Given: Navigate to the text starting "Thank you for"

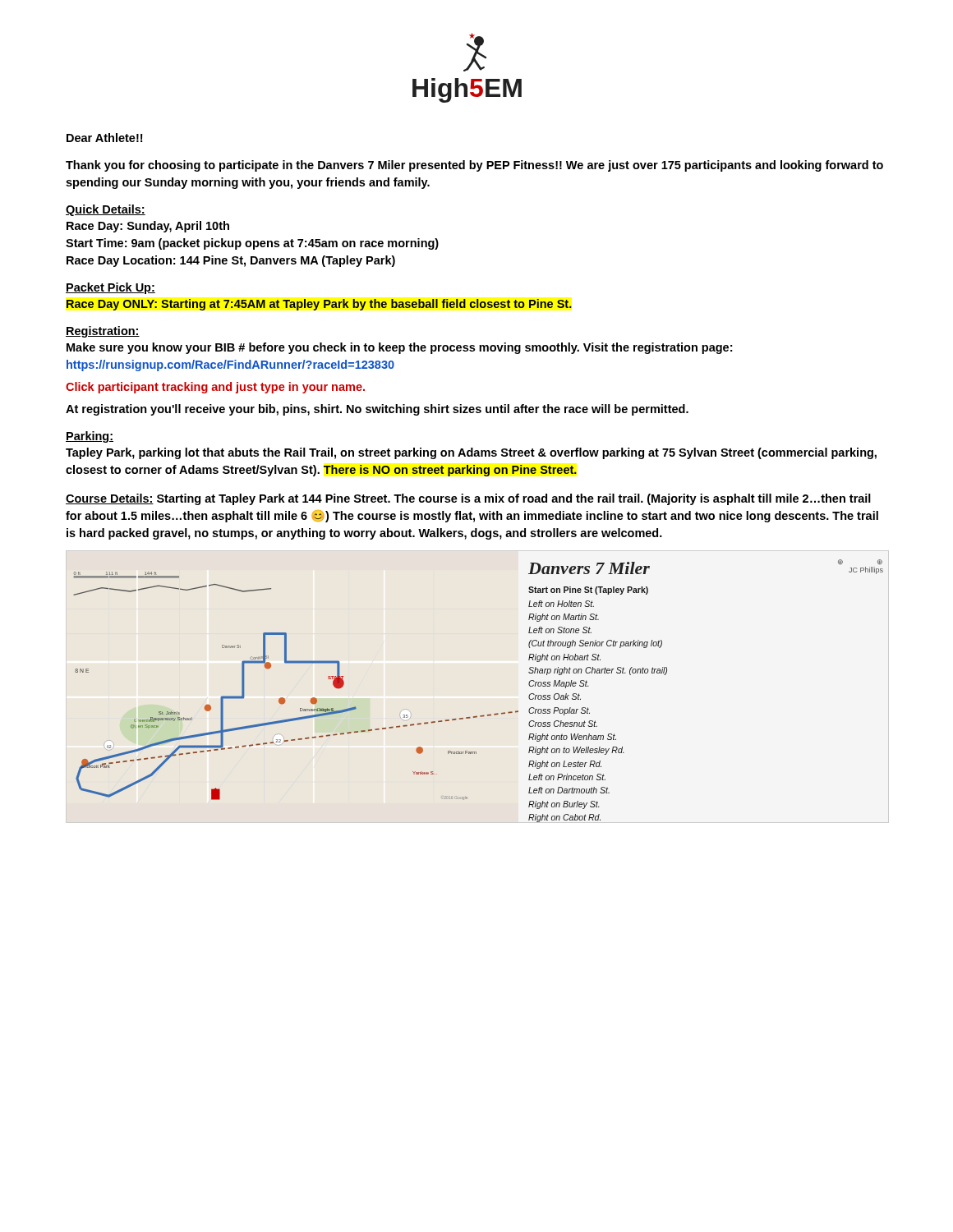Looking at the screenshot, I should tap(475, 174).
